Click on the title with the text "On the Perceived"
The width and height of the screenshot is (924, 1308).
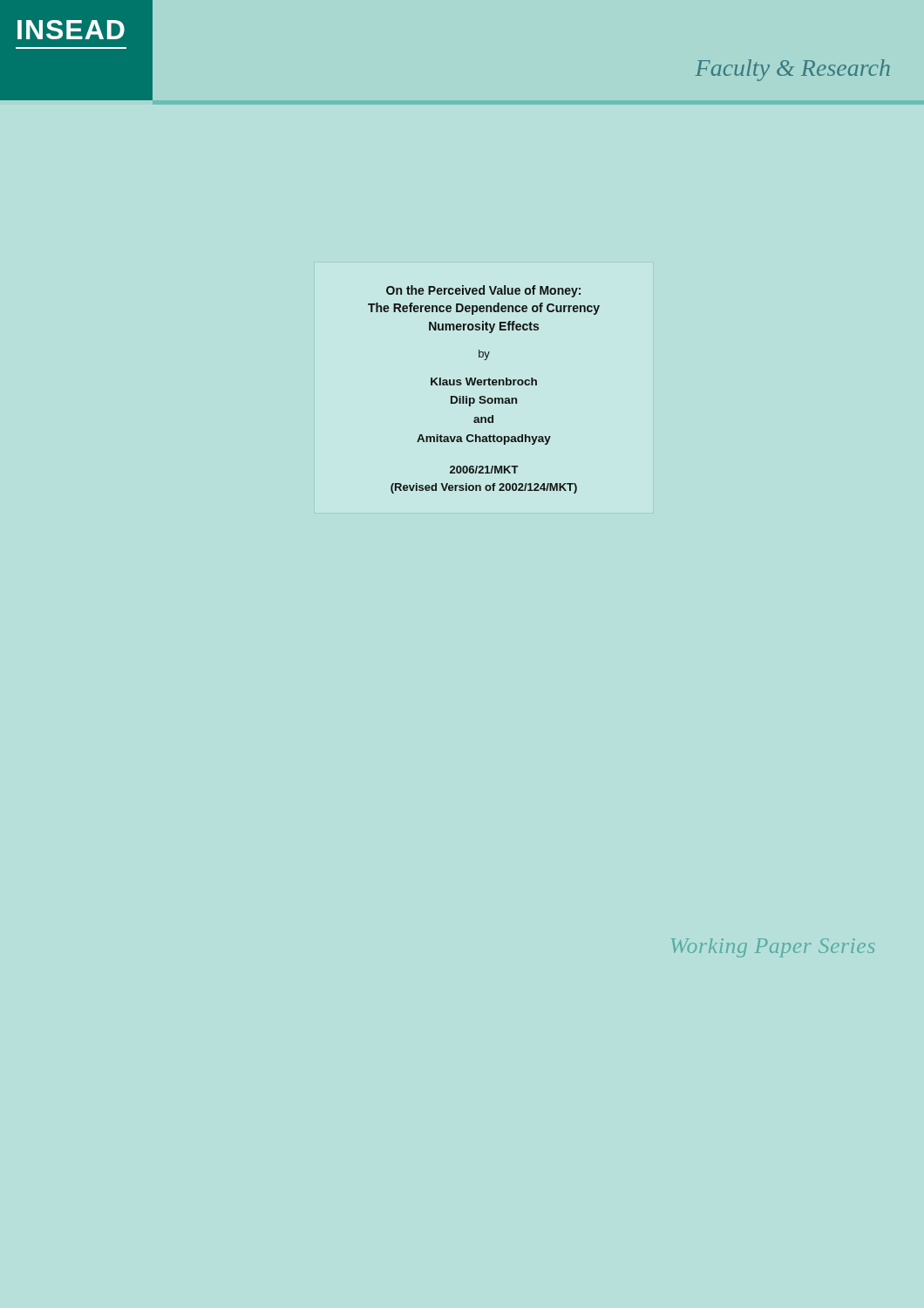point(484,389)
